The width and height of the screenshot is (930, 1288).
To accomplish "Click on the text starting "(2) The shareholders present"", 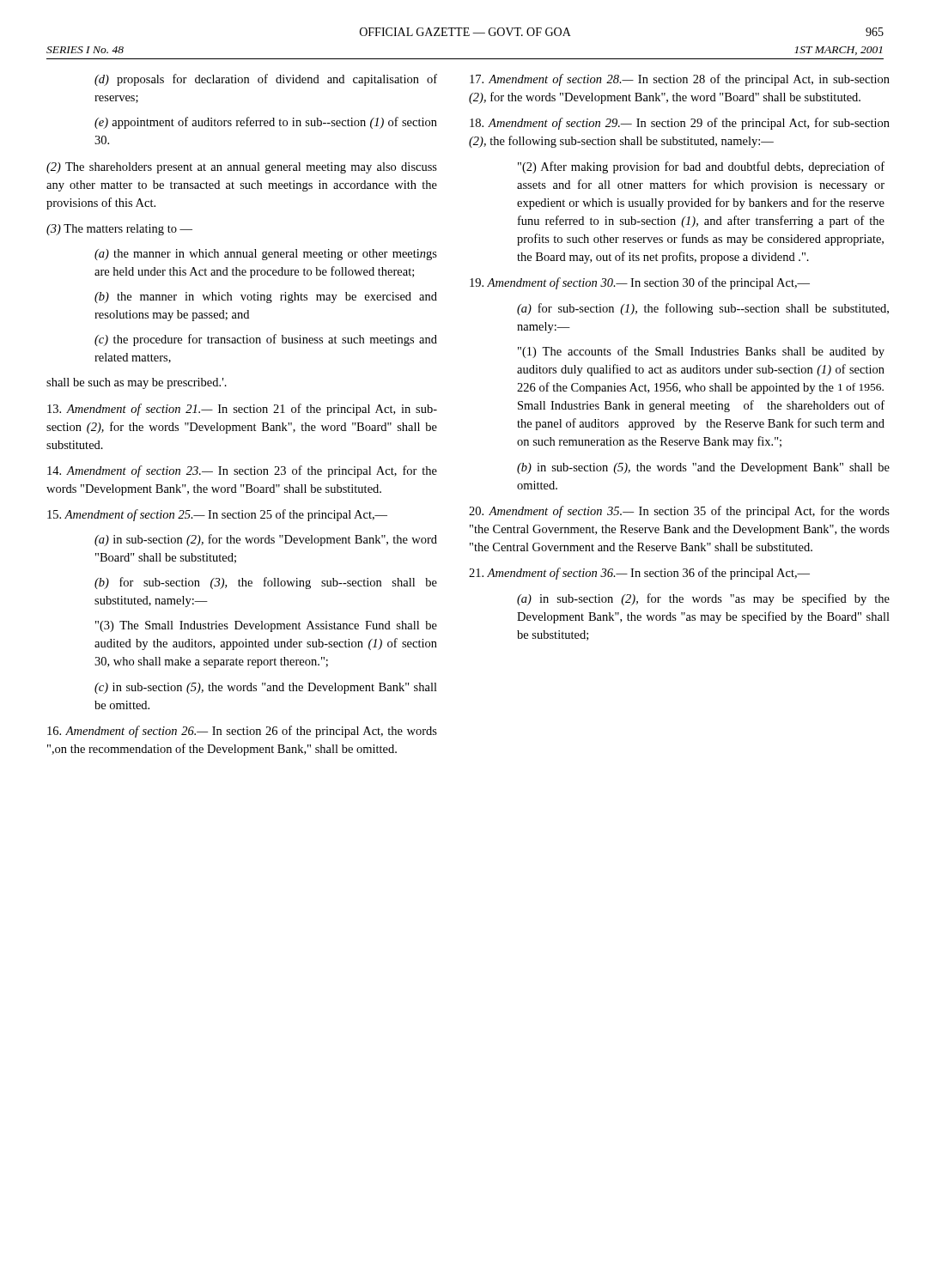I will tap(242, 185).
